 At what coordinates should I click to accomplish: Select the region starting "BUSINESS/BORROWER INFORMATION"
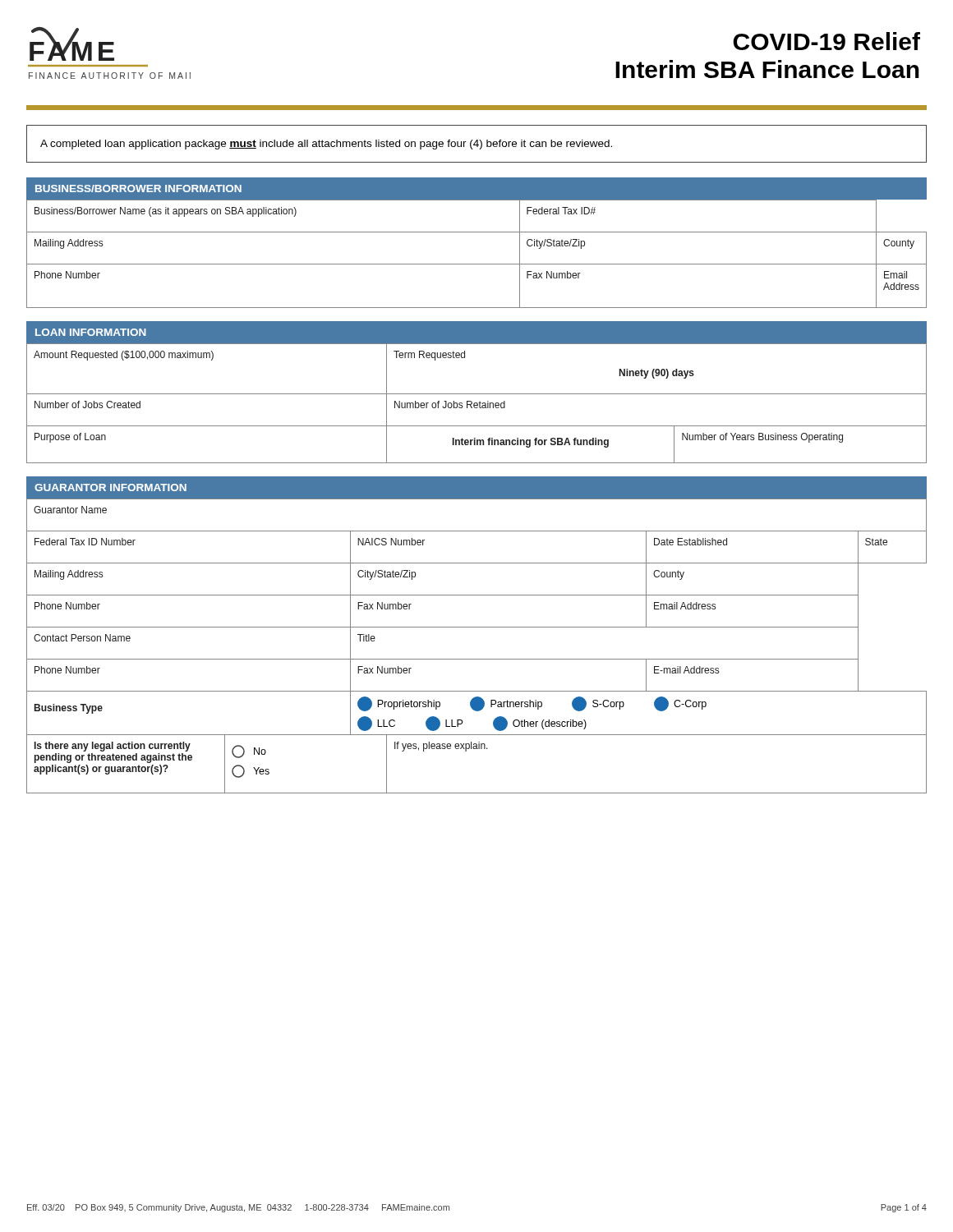pos(138,188)
